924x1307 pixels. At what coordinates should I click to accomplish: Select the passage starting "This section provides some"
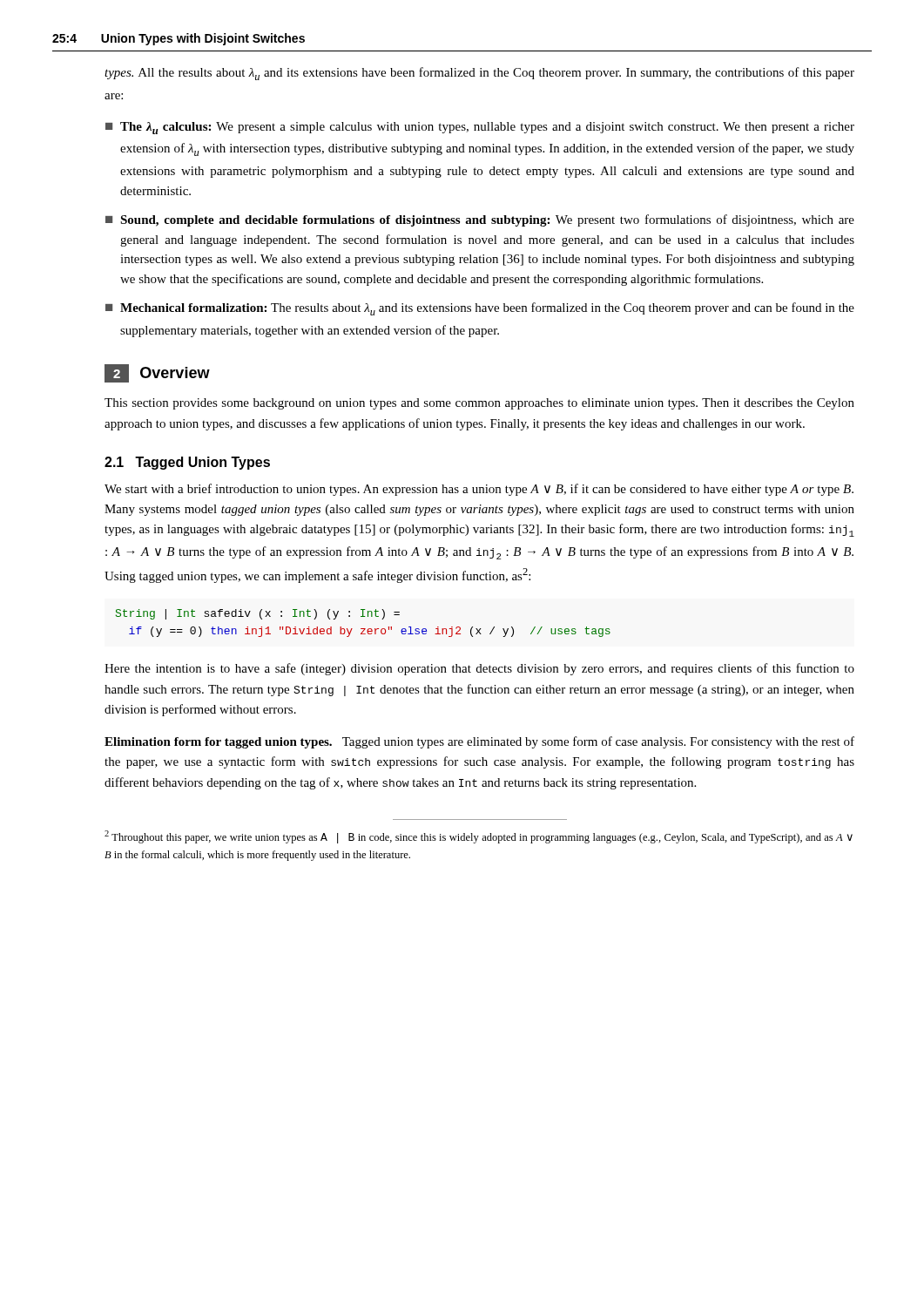(x=479, y=413)
